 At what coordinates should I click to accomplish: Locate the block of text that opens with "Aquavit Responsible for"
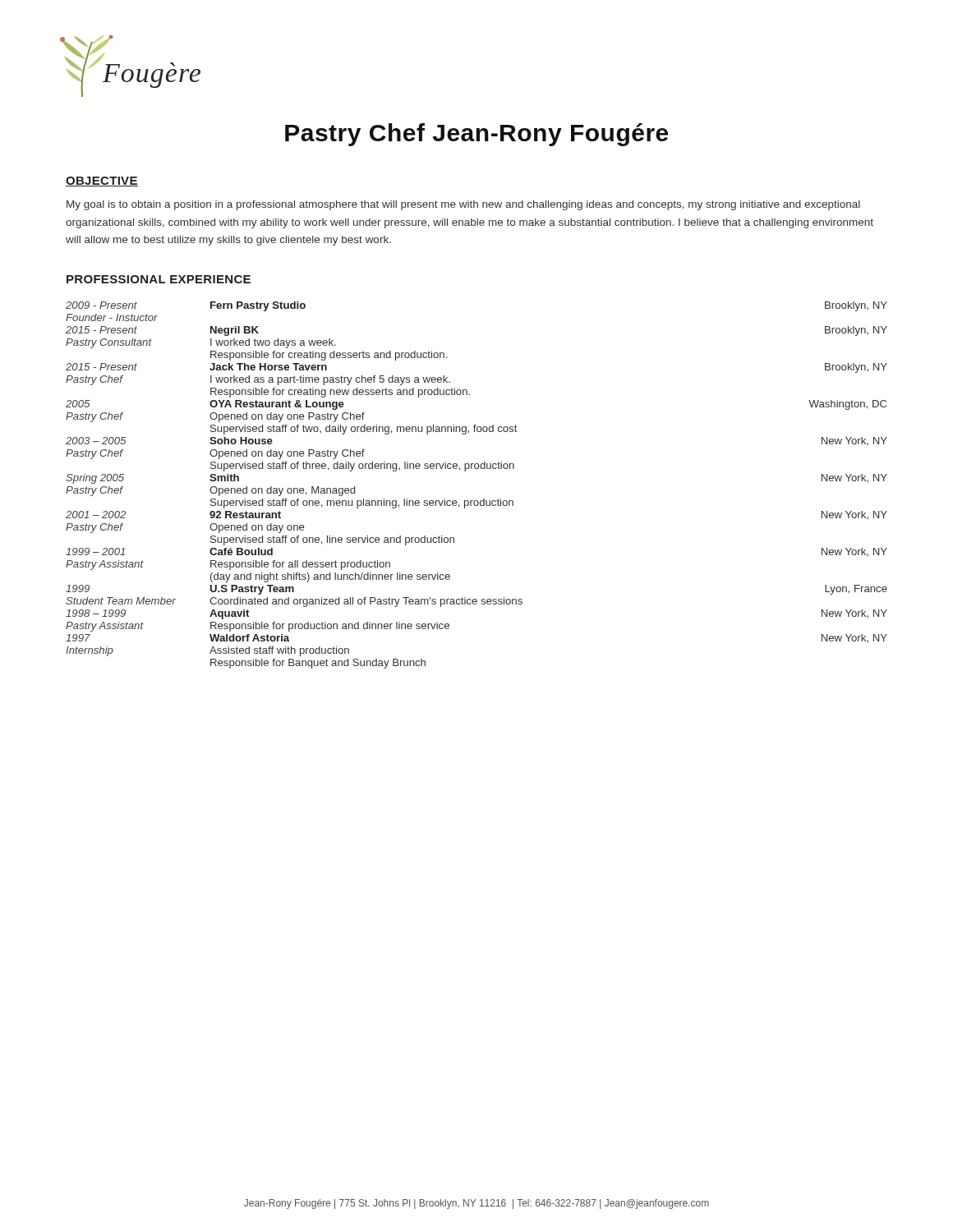click(x=330, y=619)
